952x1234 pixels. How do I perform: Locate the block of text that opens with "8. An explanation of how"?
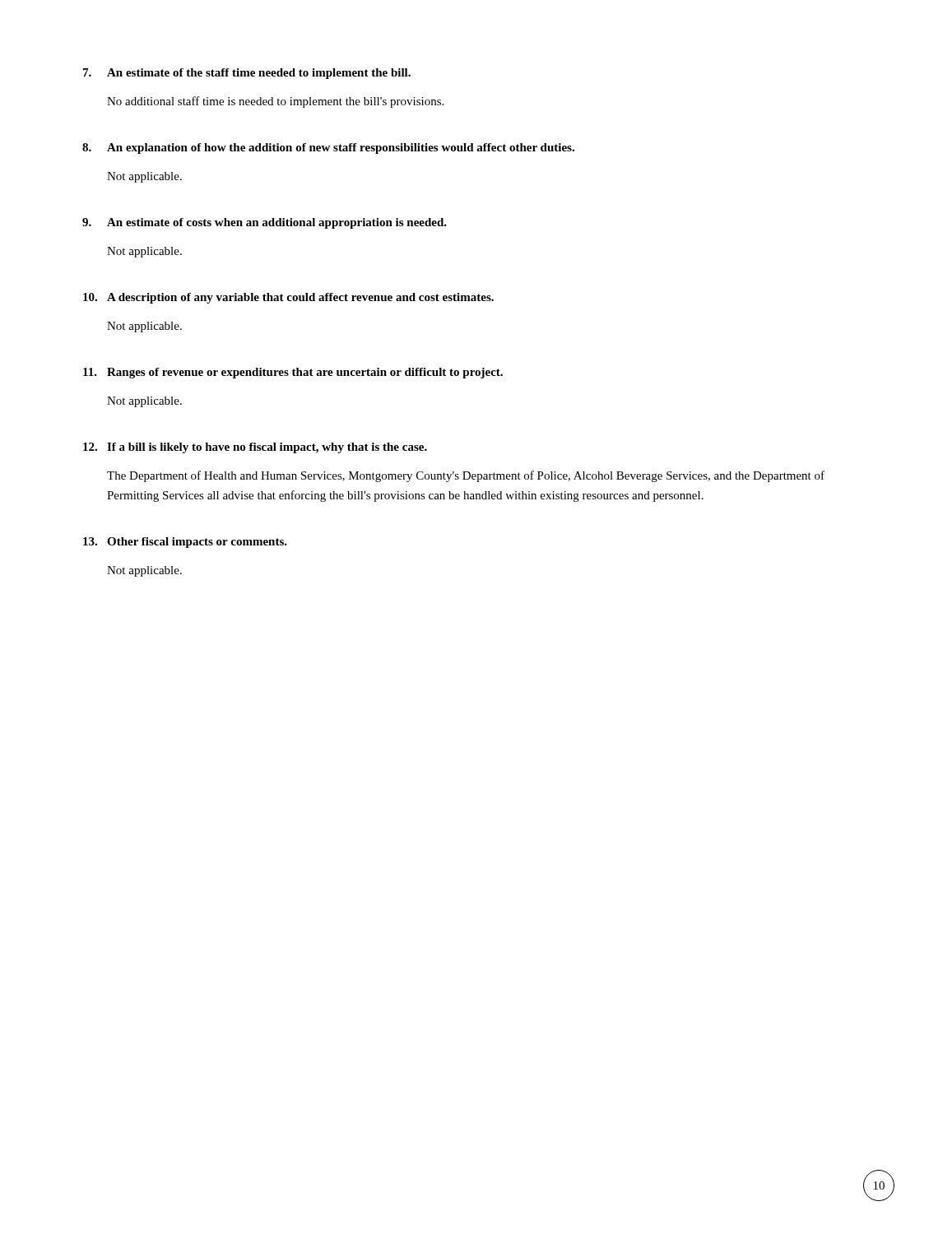(x=329, y=148)
